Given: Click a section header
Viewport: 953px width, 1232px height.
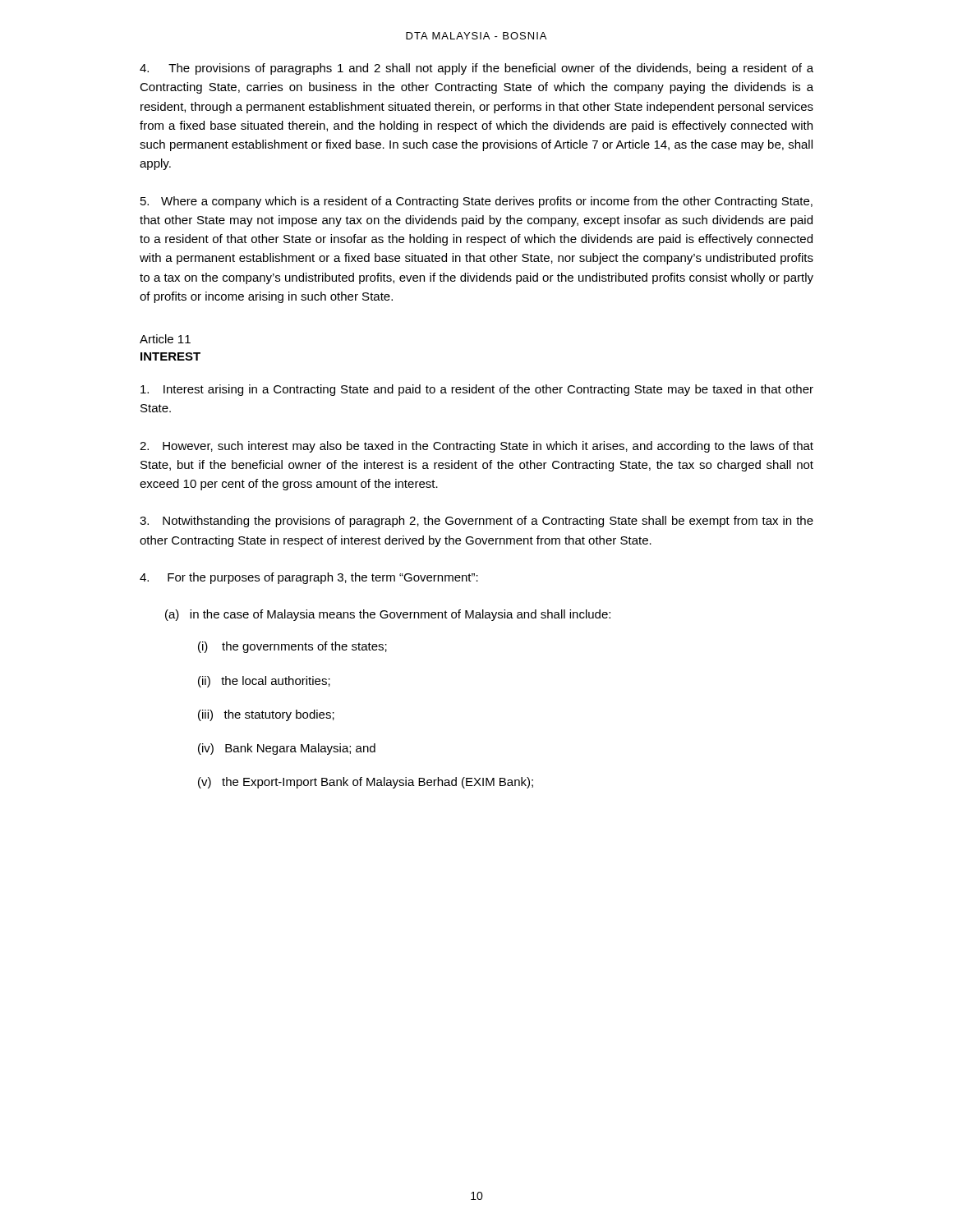Looking at the screenshot, I should 476,347.
